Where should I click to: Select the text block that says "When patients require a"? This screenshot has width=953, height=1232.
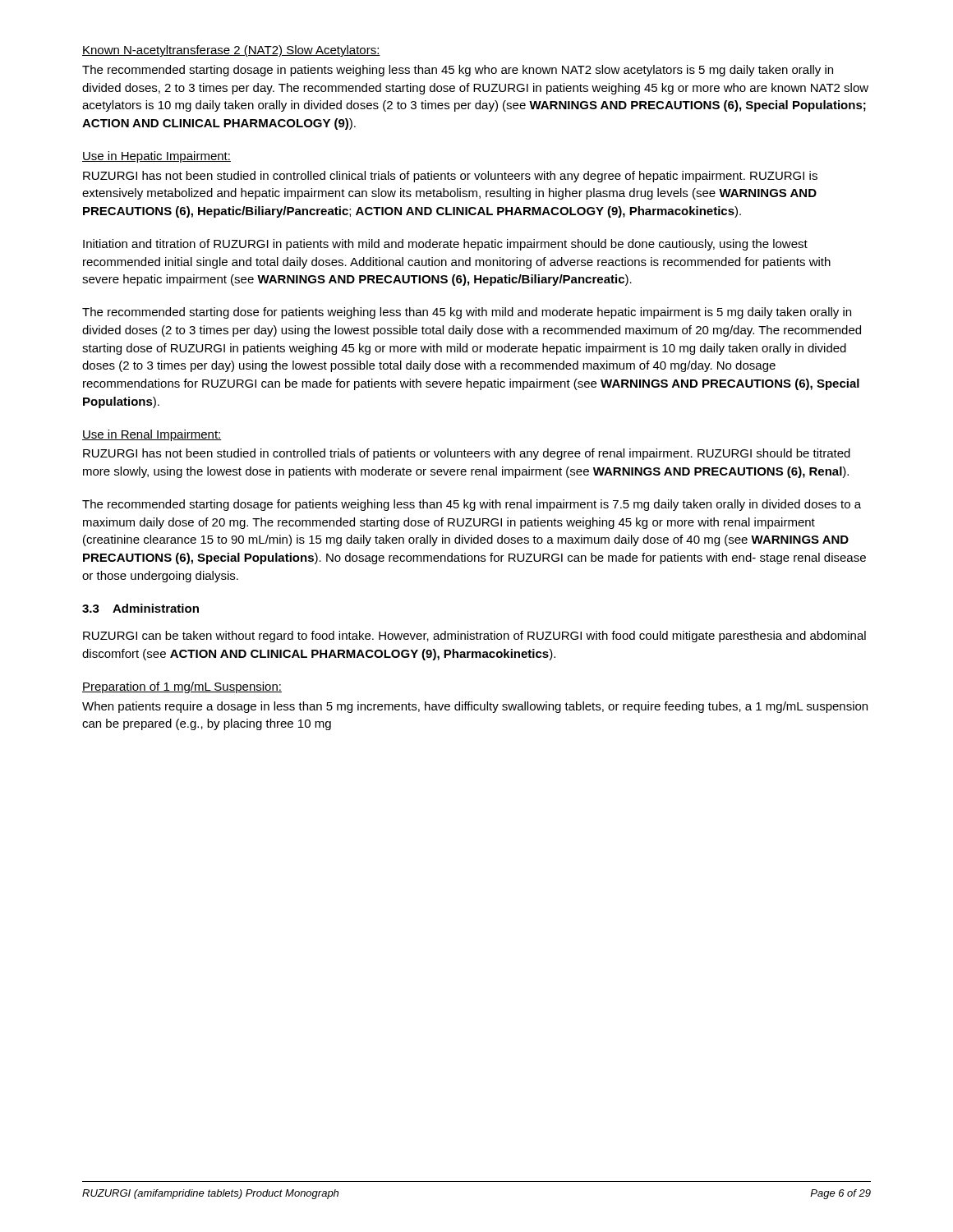(x=475, y=714)
